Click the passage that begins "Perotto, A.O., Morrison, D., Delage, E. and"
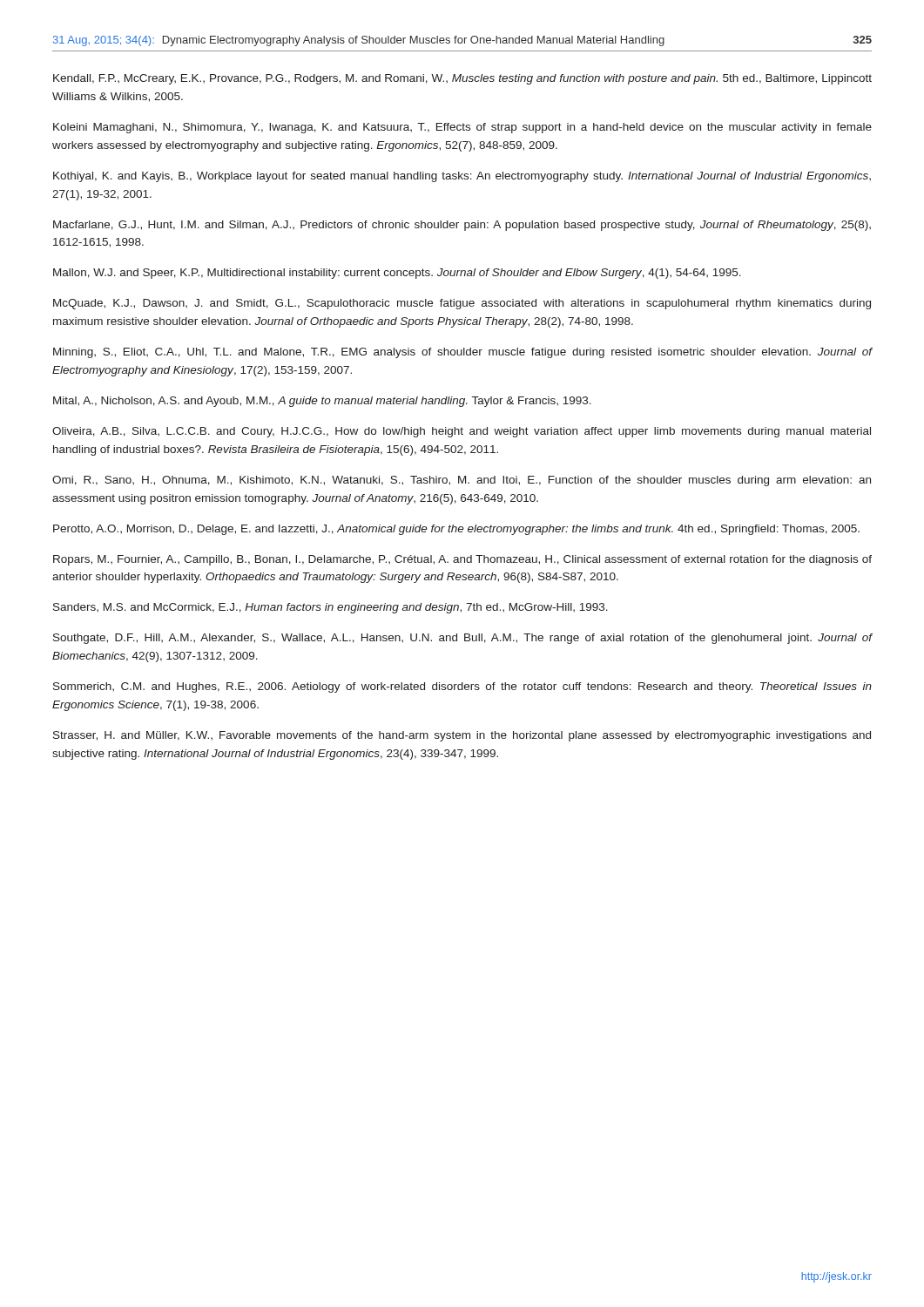The width and height of the screenshot is (924, 1307). tap(456, 528)
